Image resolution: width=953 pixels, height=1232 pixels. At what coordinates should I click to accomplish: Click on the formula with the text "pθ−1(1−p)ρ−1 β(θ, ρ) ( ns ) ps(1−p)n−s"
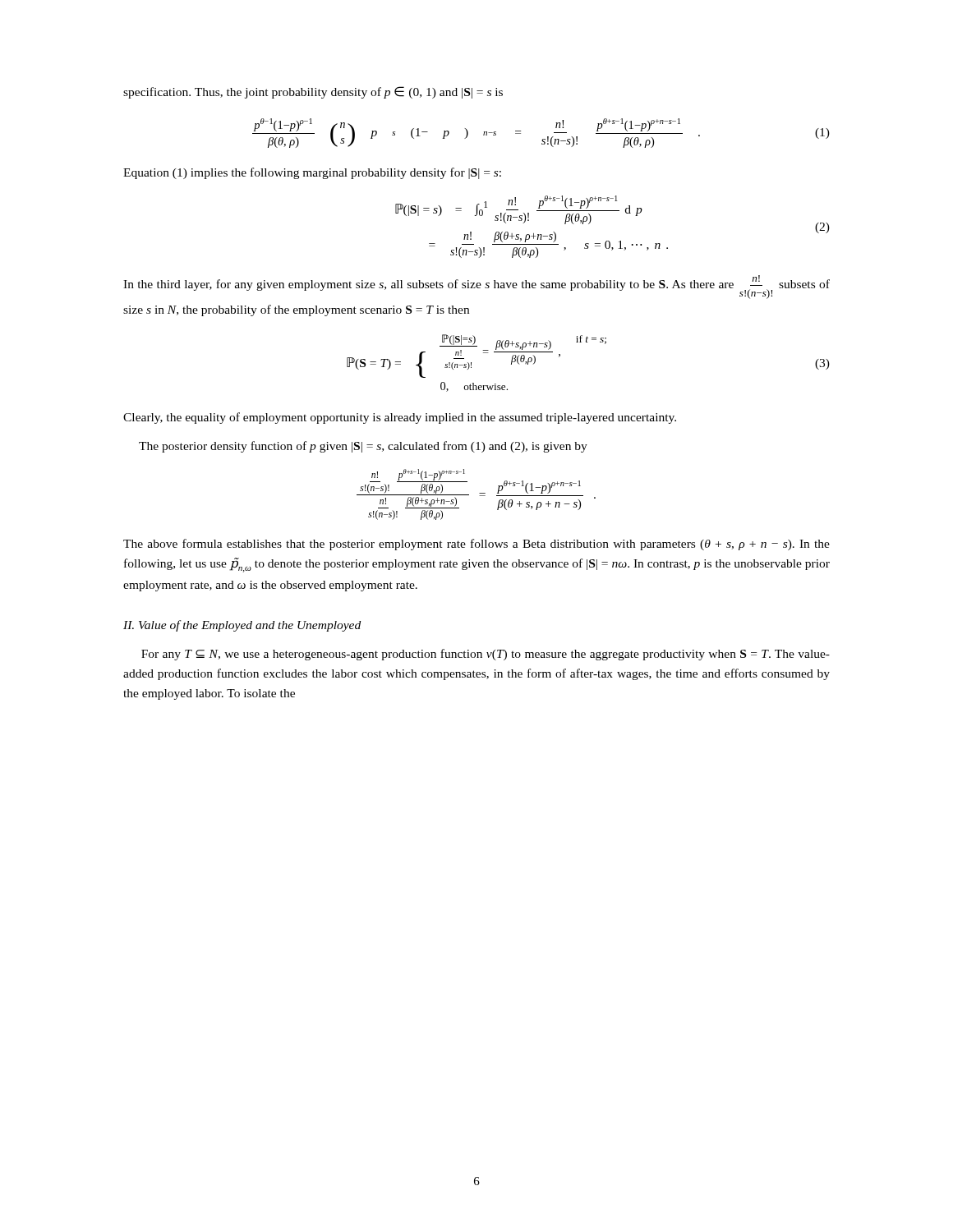click(541, 132)
